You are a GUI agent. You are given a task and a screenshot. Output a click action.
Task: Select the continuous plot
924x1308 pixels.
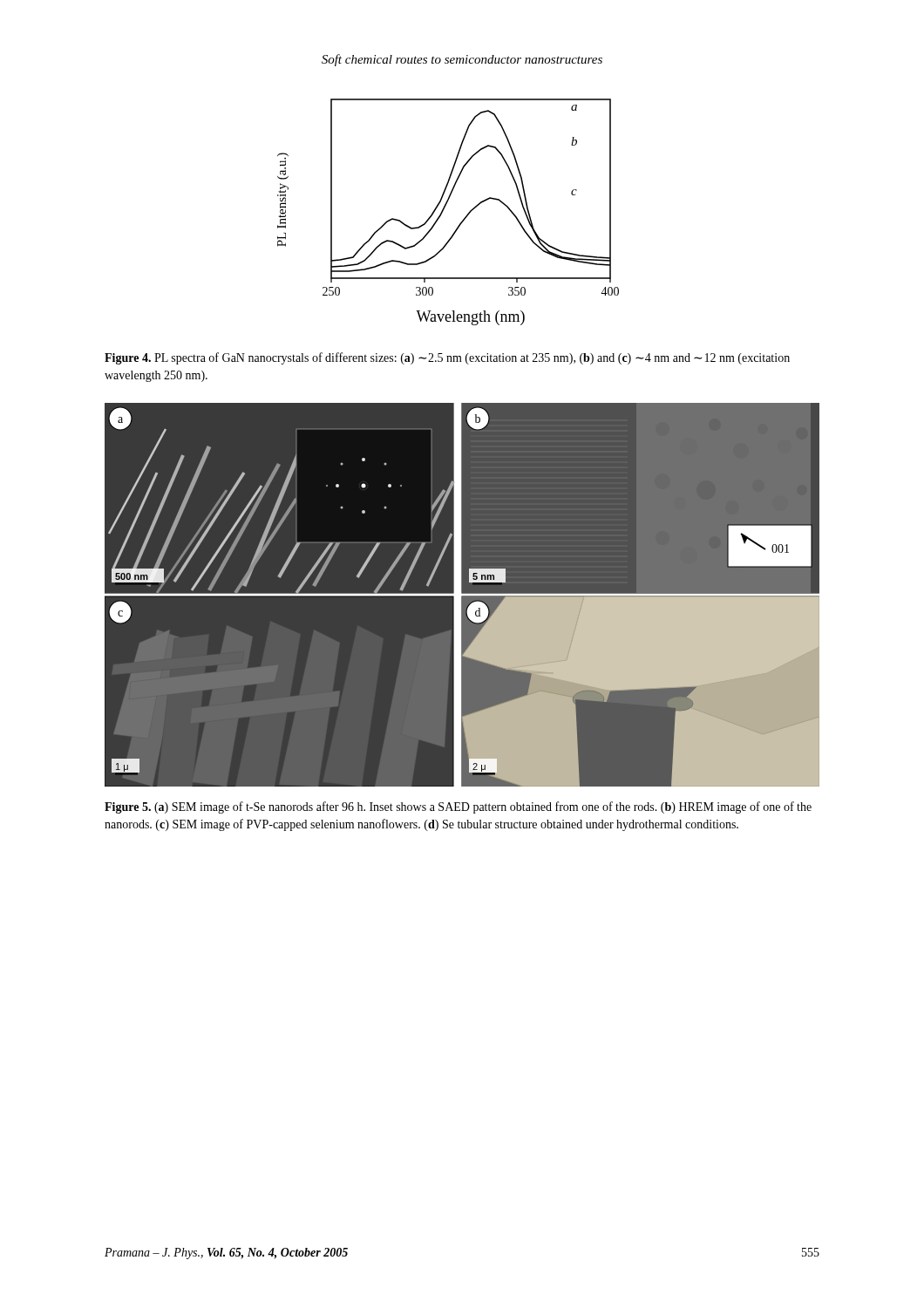tap(462, 215)
